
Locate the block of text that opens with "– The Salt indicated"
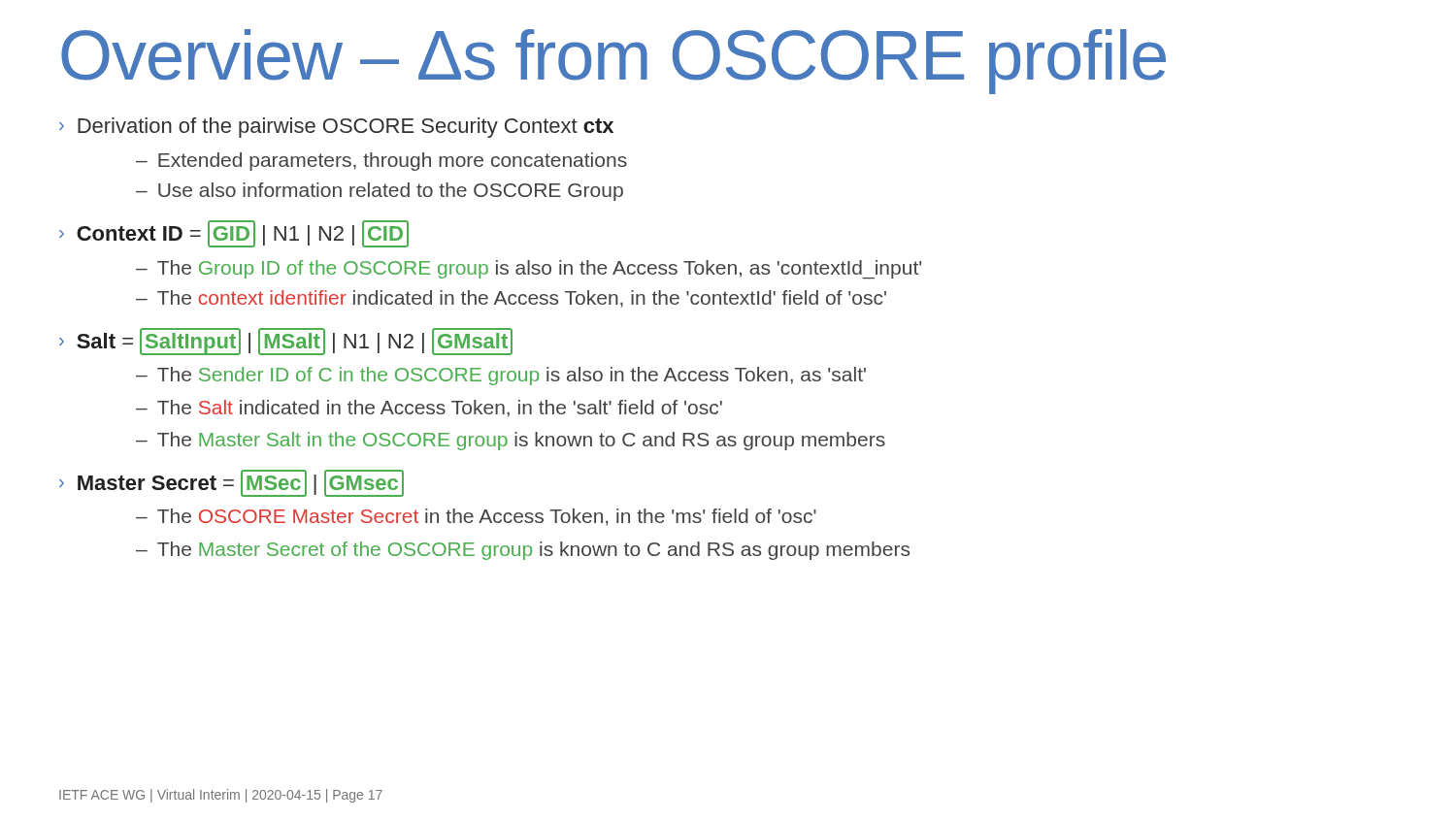pos(429,407)
